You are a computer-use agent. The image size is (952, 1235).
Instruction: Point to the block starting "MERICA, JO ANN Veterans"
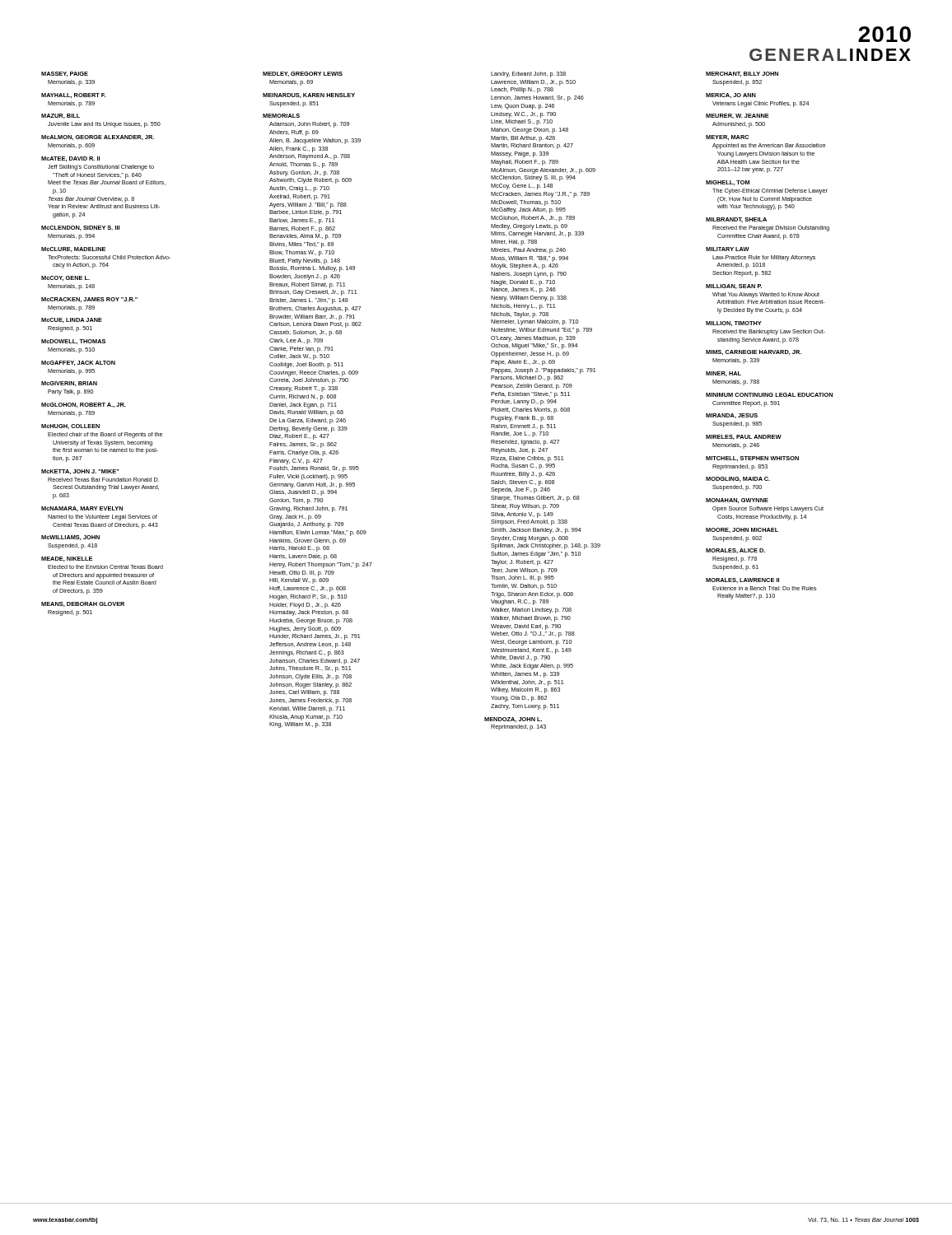(x=808, y=99)
